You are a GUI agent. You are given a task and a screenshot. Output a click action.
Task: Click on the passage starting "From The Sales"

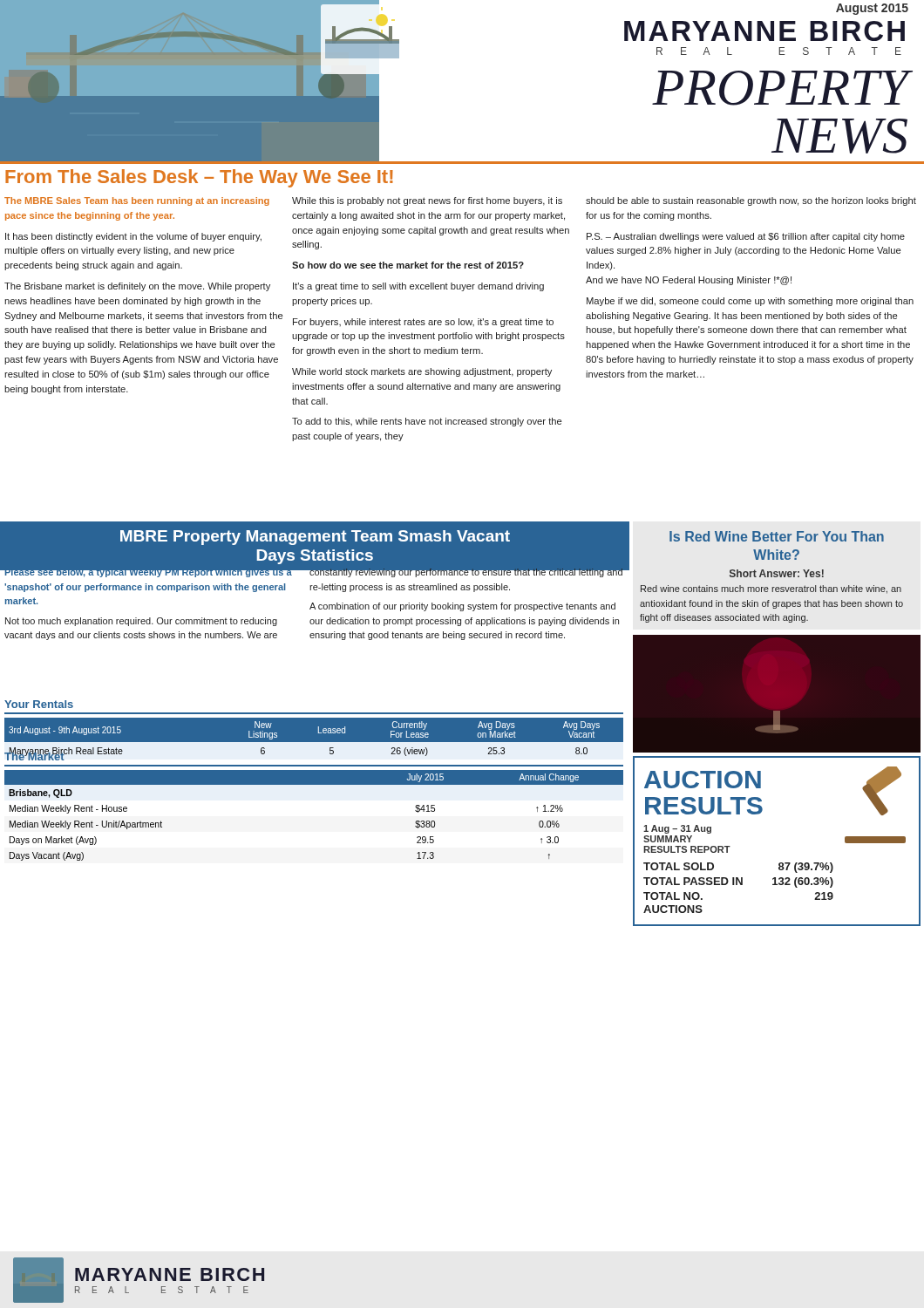click(199, 177)
